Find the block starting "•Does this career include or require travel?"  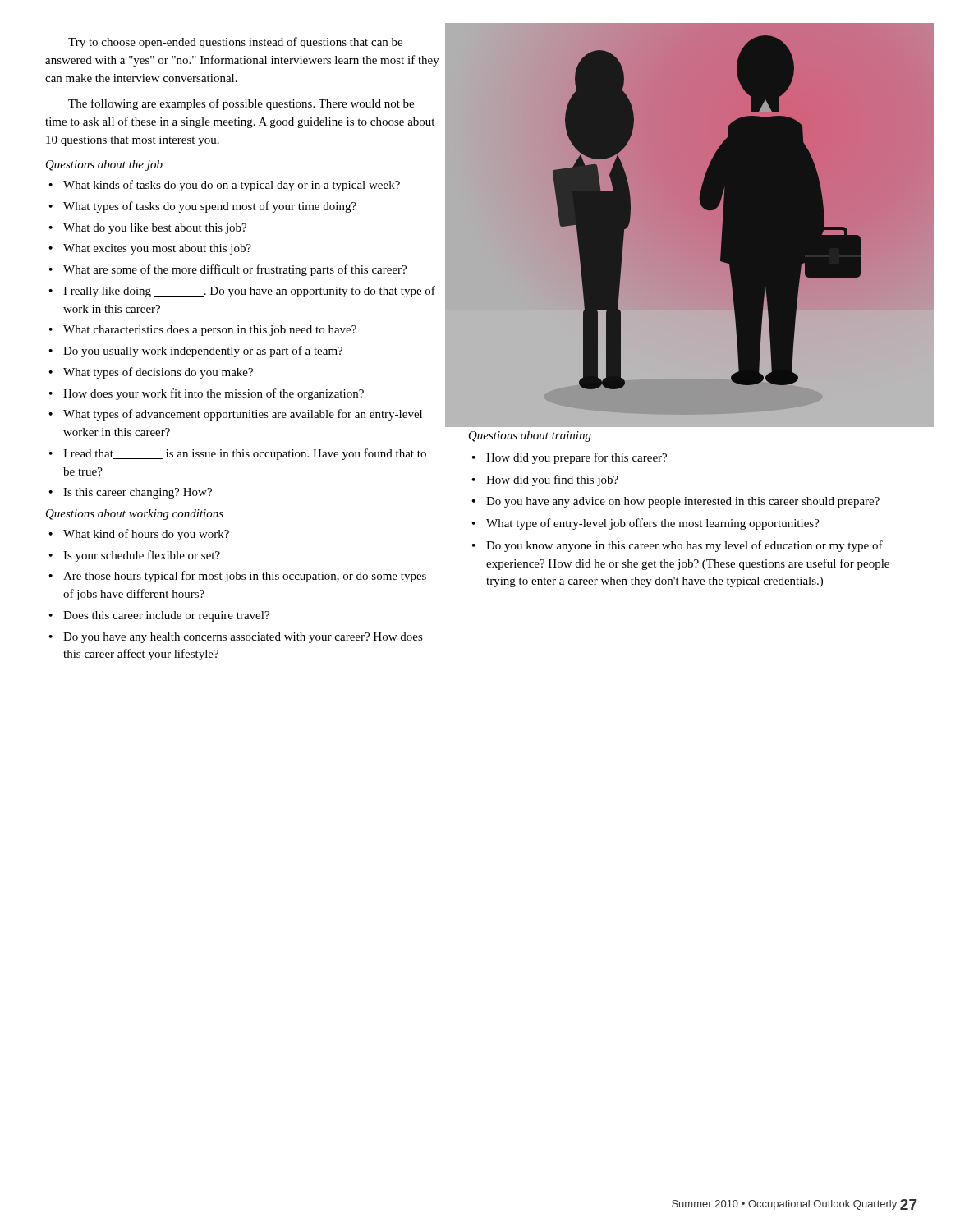(x=242, y=616)
